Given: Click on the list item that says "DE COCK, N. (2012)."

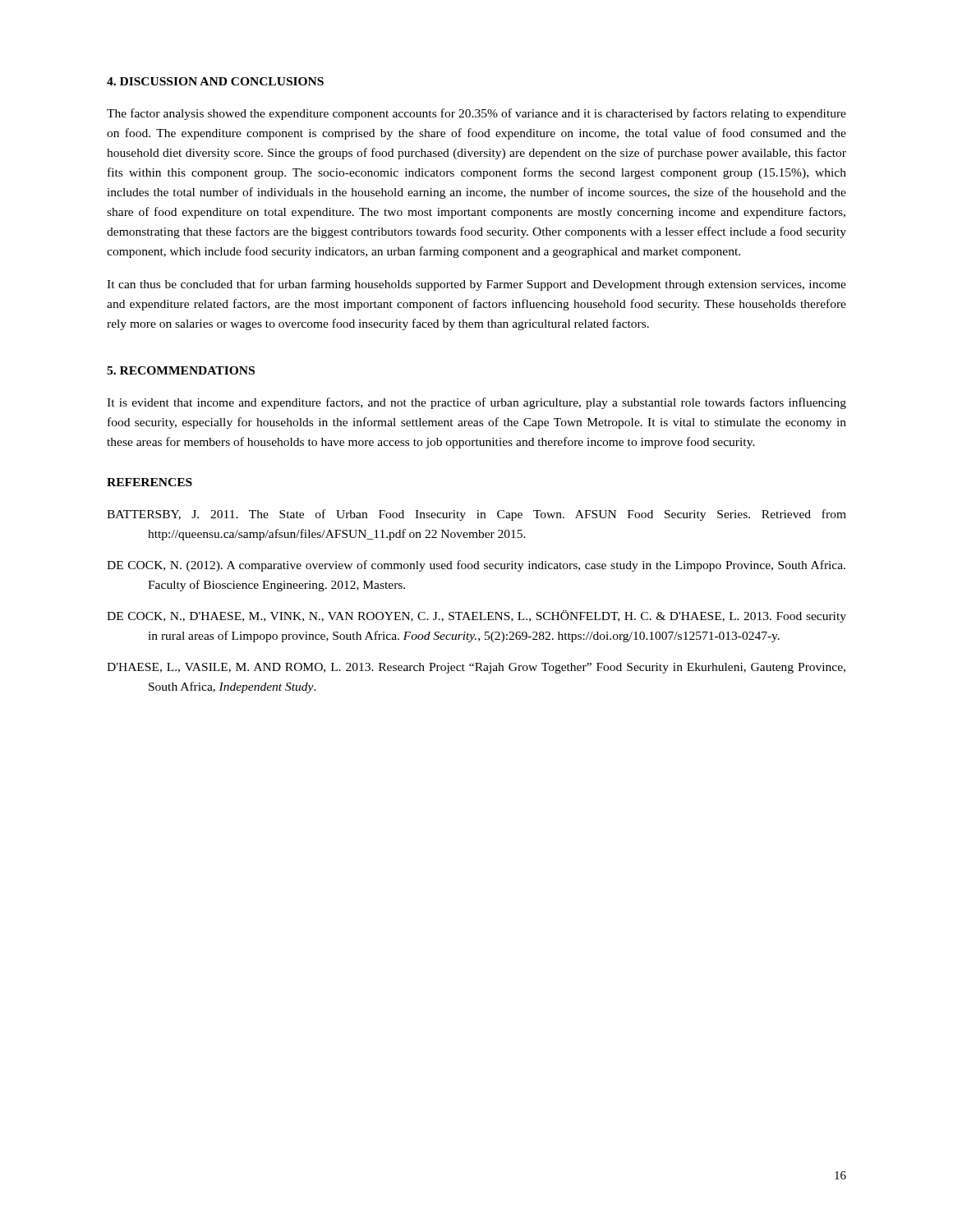Looking at the screenshot, I should [x=476, y=575].
